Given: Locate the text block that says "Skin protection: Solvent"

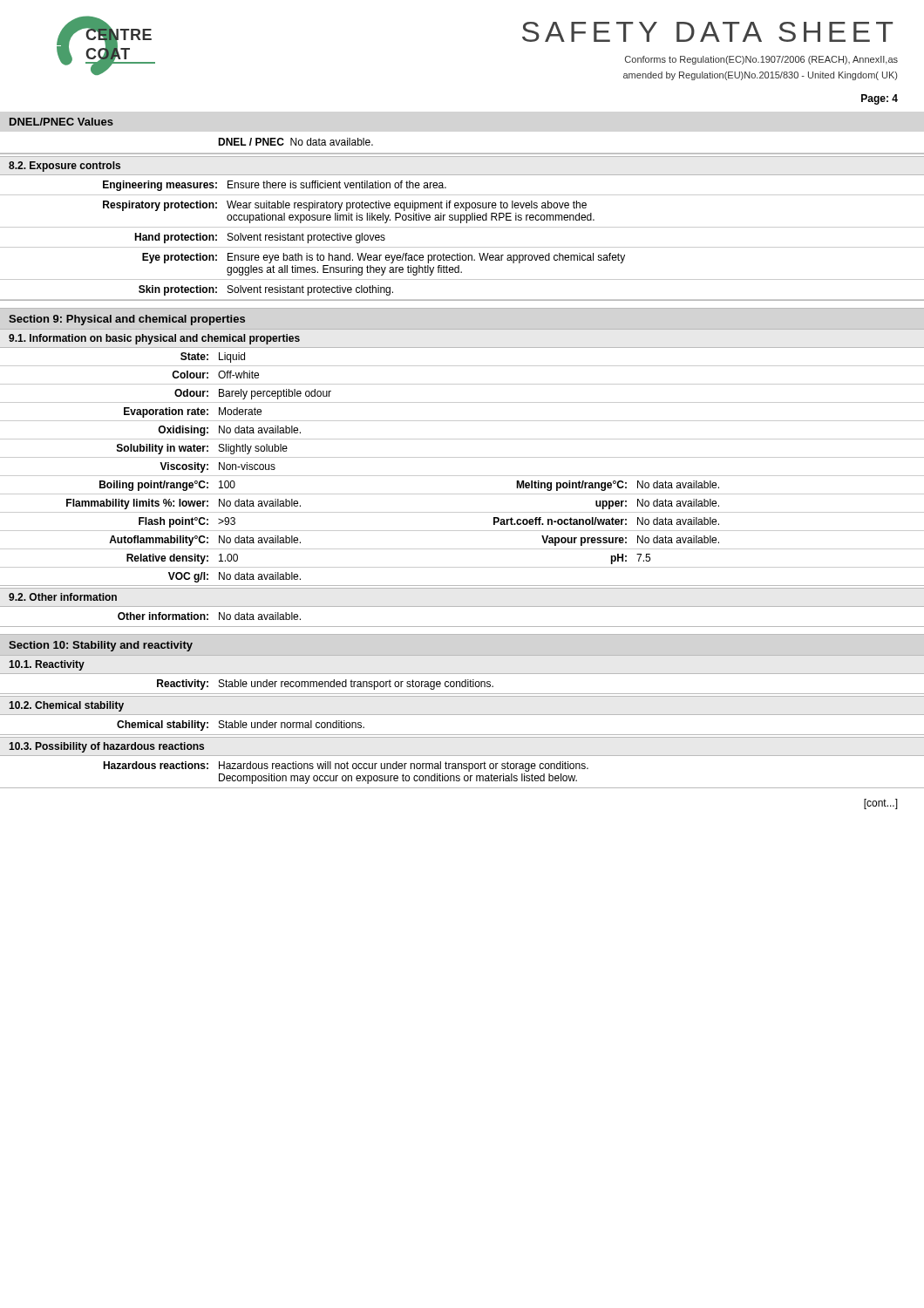Looking at the screenshot, I should point(462,289).
